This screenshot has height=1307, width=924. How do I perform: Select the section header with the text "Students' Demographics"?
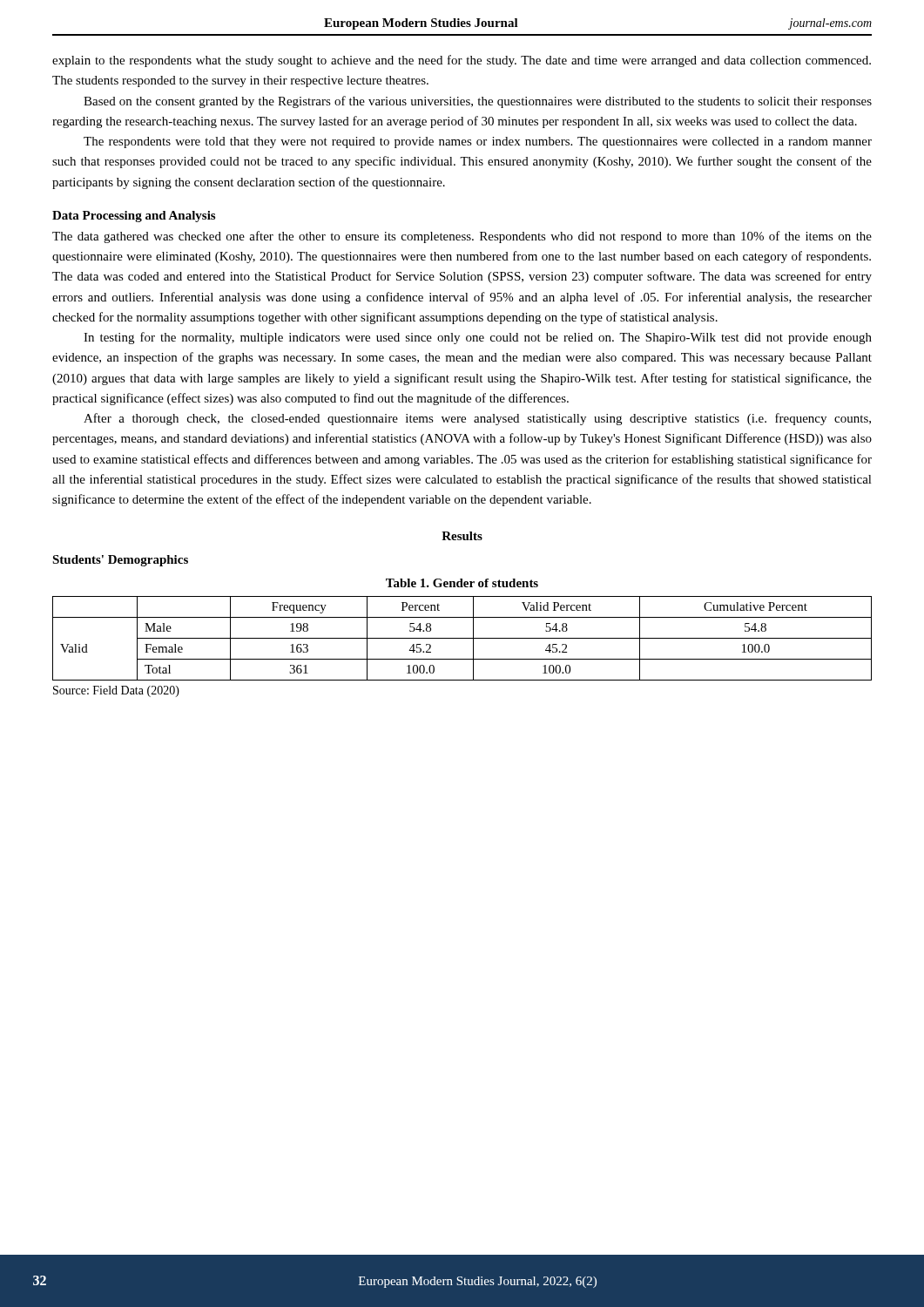120,560
